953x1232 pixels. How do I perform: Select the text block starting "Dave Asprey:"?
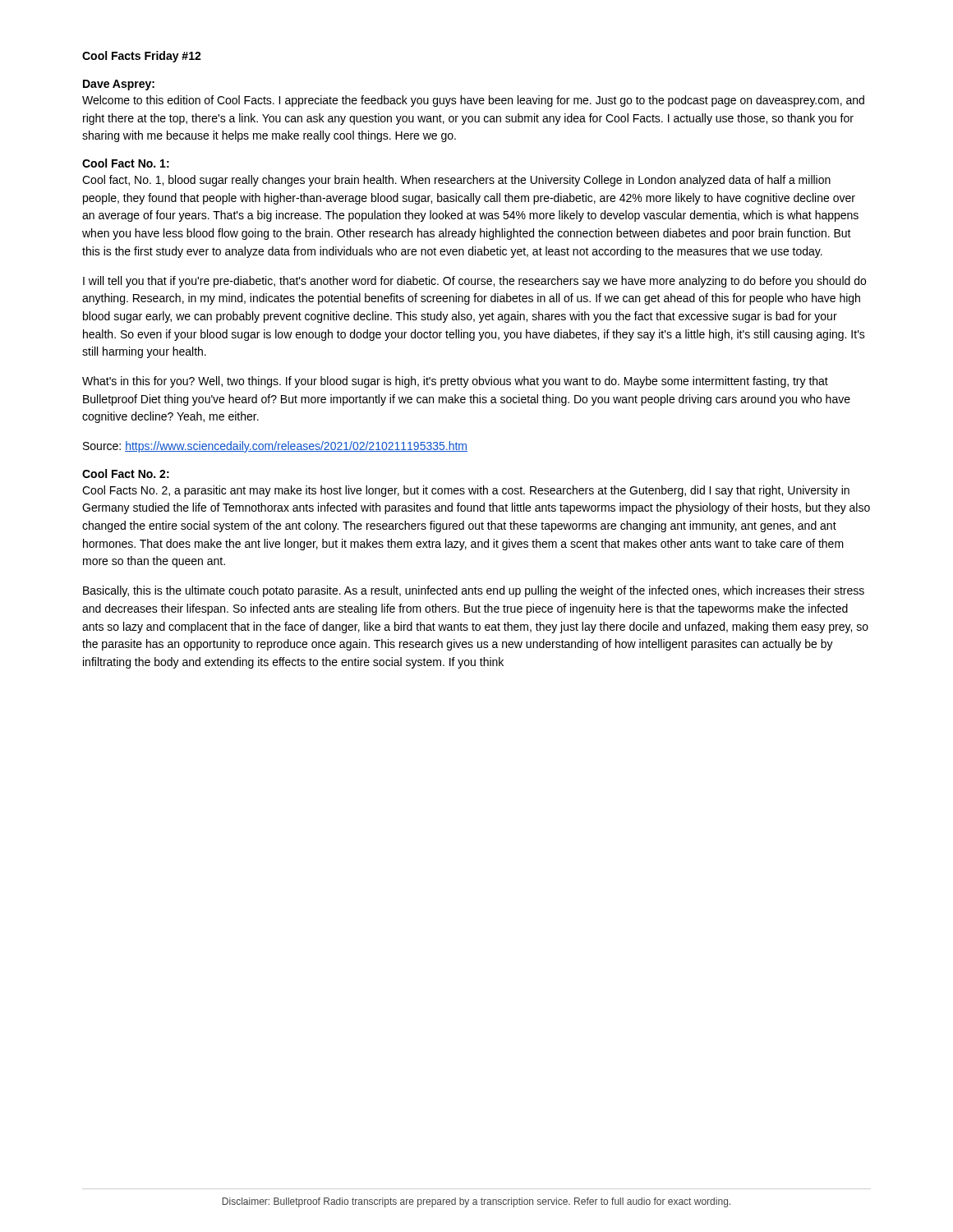119,84
